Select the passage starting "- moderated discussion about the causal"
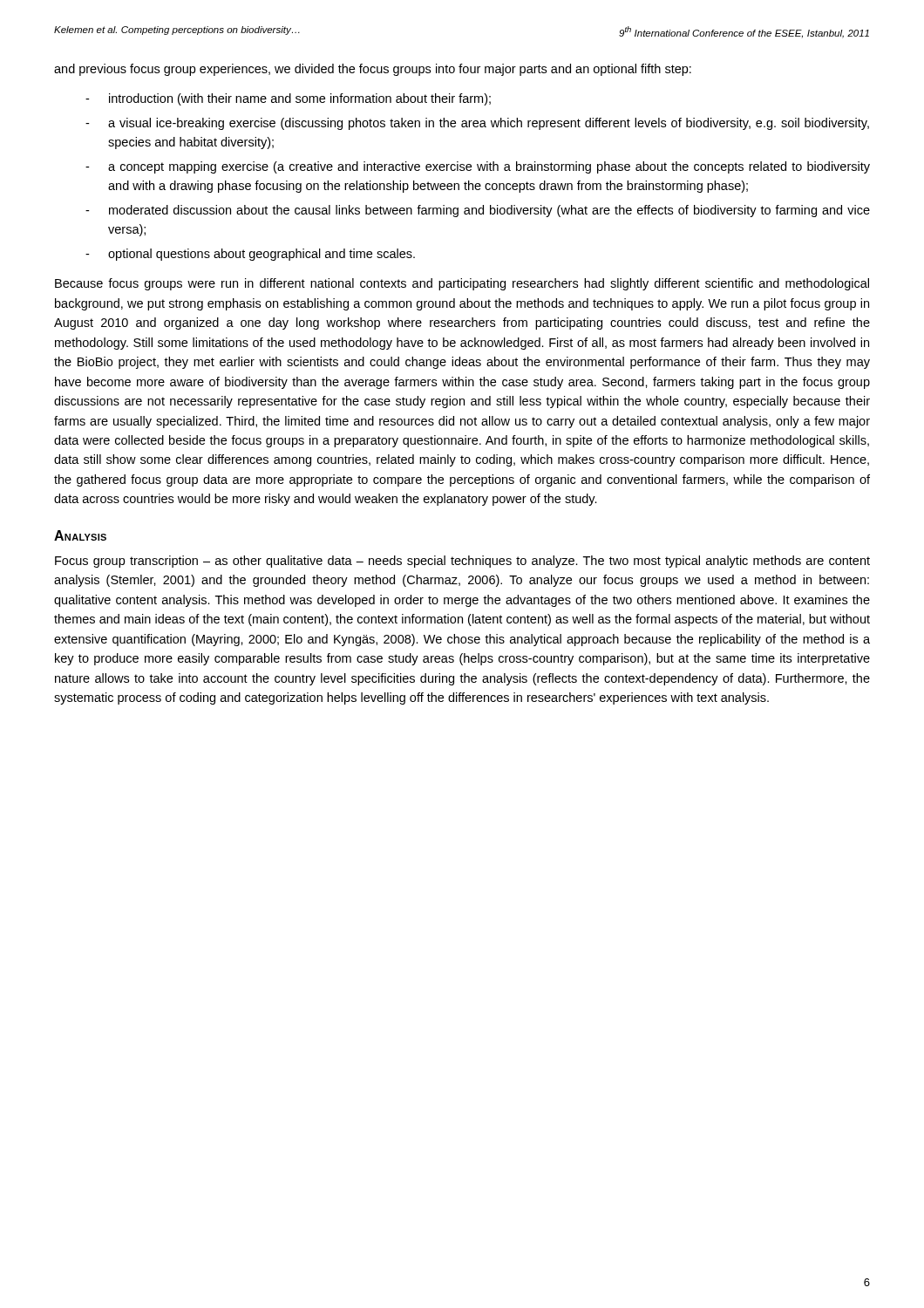Screen dimensions: 1308x924 point(478,220)
